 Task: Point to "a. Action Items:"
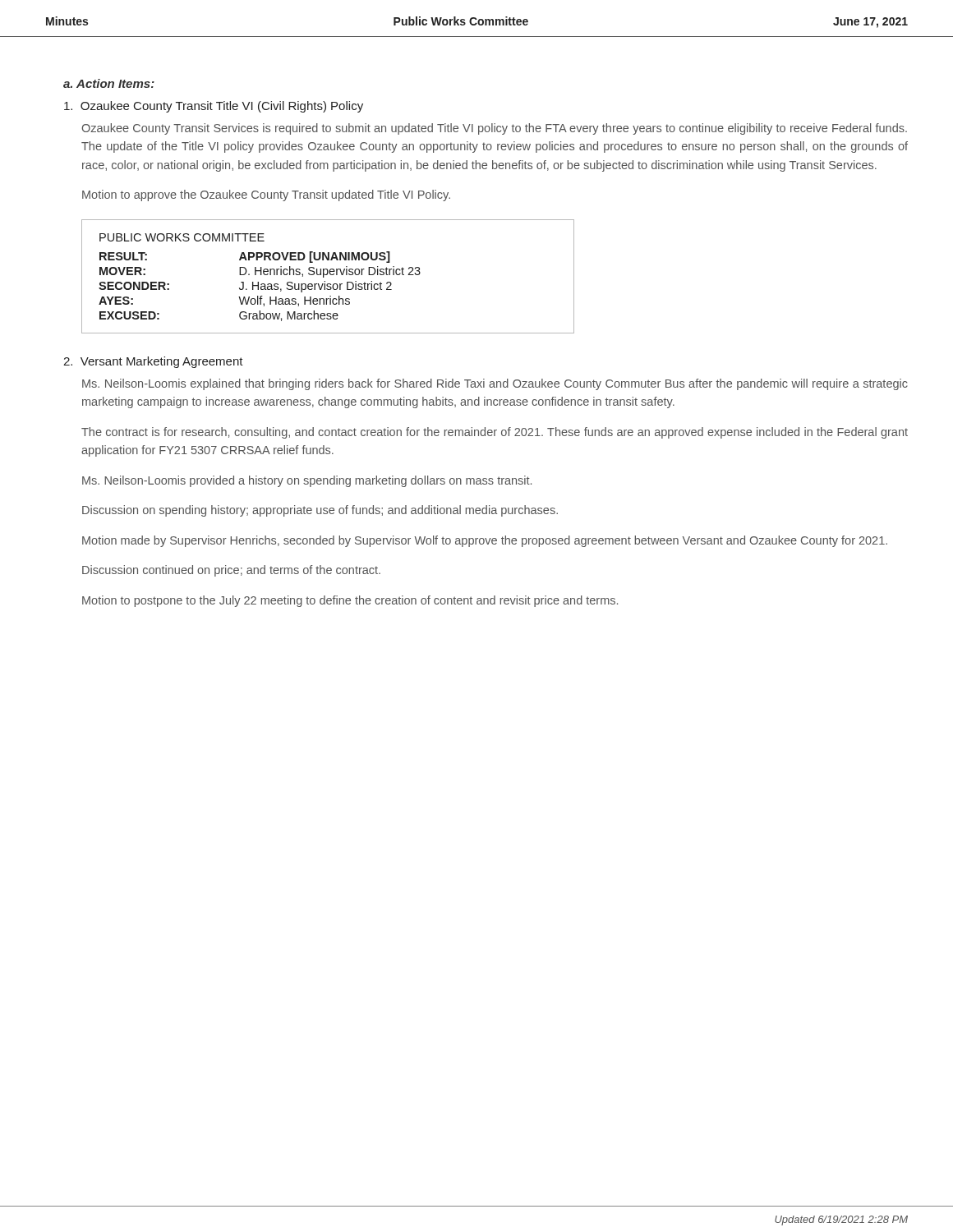coord(109,83)
